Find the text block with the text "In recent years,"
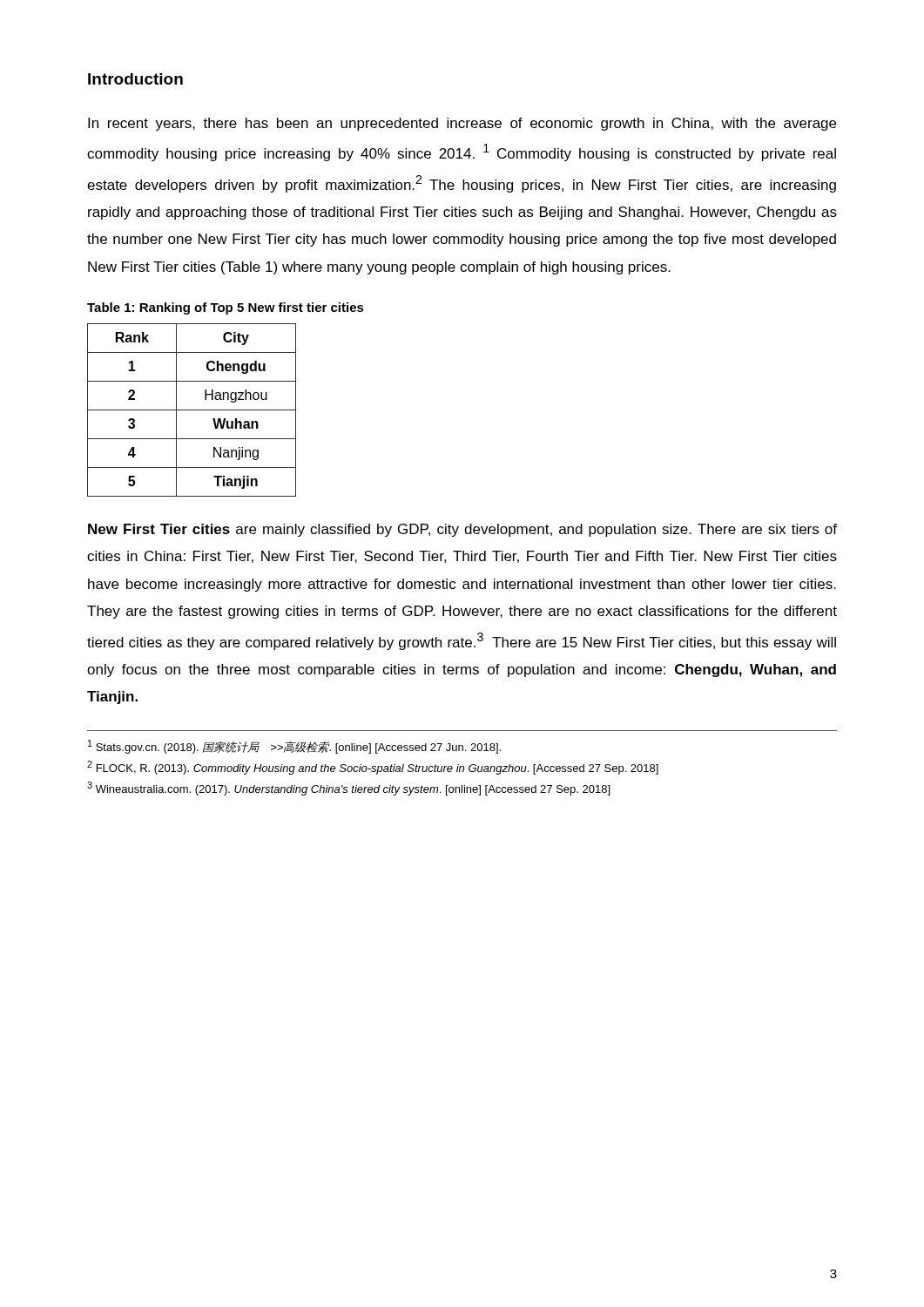 click(462, 195)
